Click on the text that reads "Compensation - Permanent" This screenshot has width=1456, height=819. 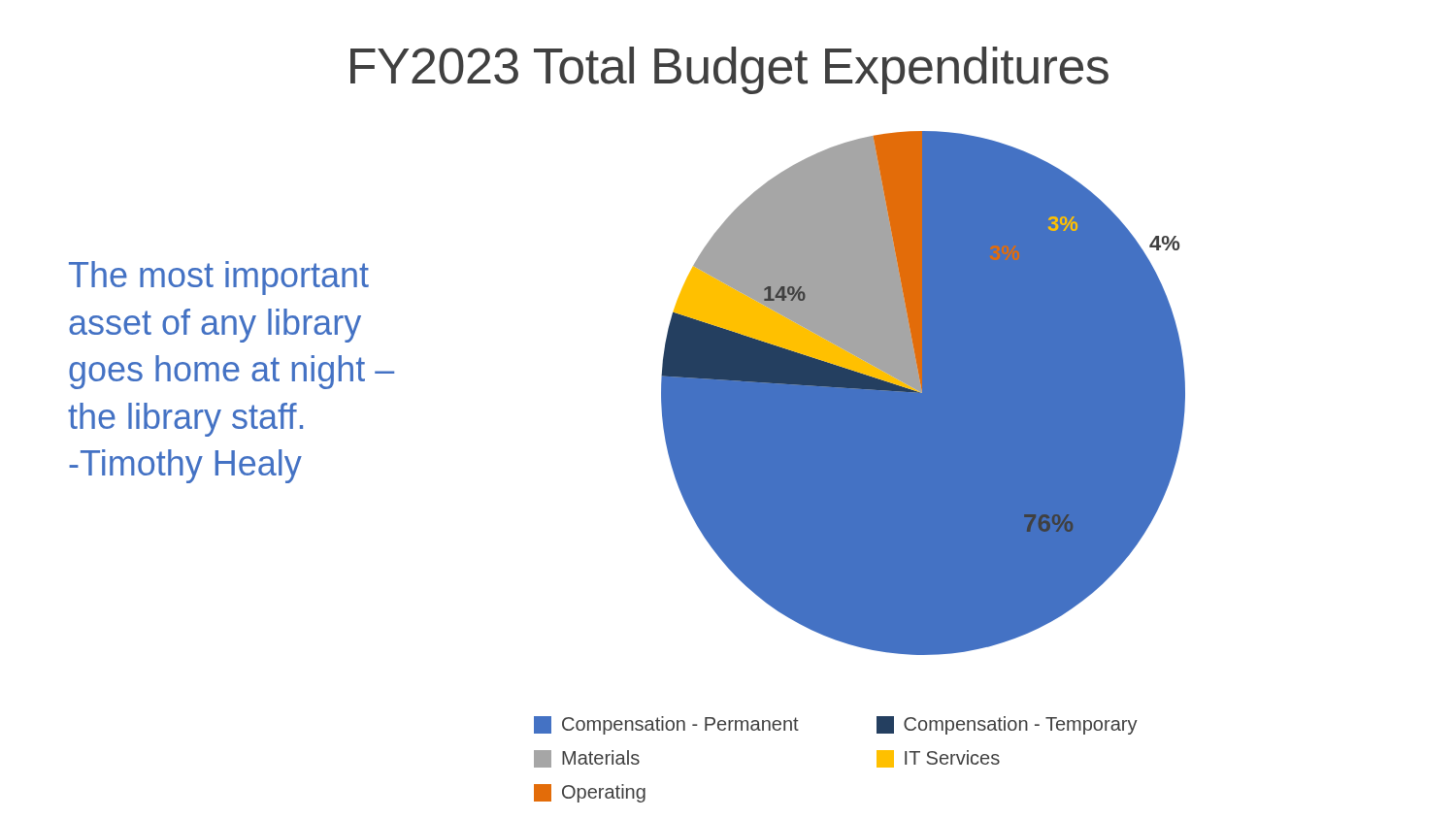tap(666, 724)
